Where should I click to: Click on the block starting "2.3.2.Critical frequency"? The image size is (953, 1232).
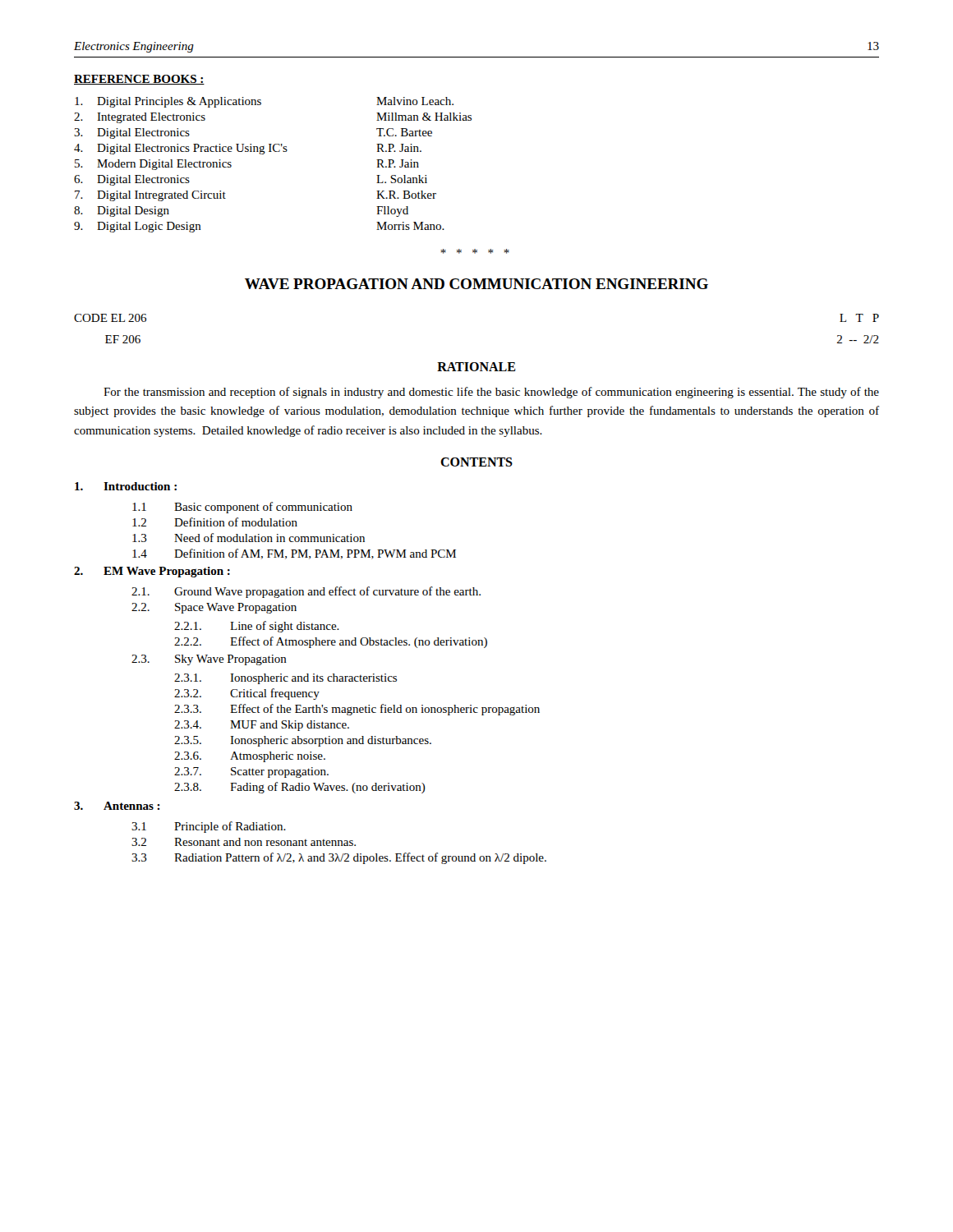[x=247, y=693]
